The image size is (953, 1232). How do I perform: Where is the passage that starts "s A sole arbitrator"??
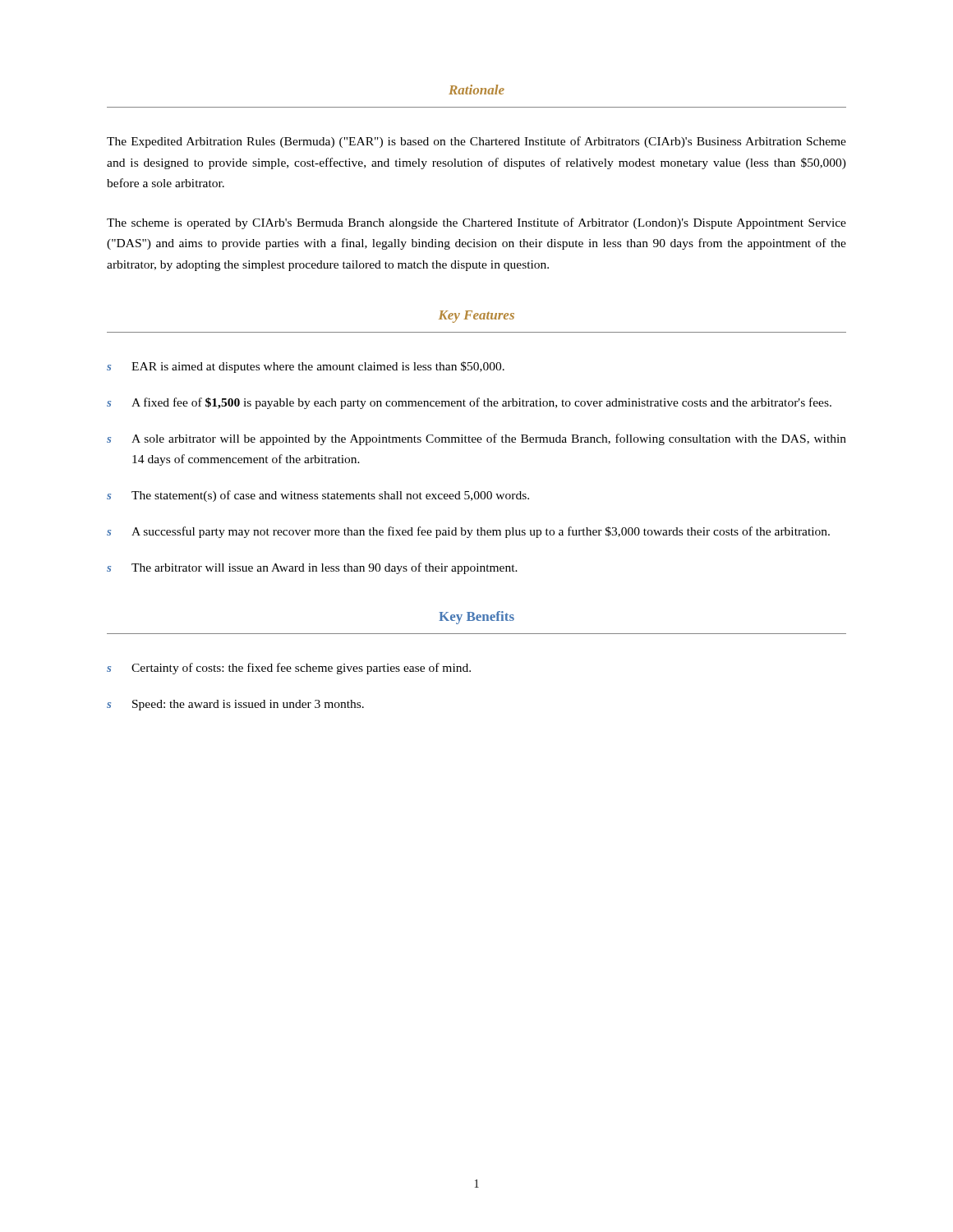tap(476, 449)
